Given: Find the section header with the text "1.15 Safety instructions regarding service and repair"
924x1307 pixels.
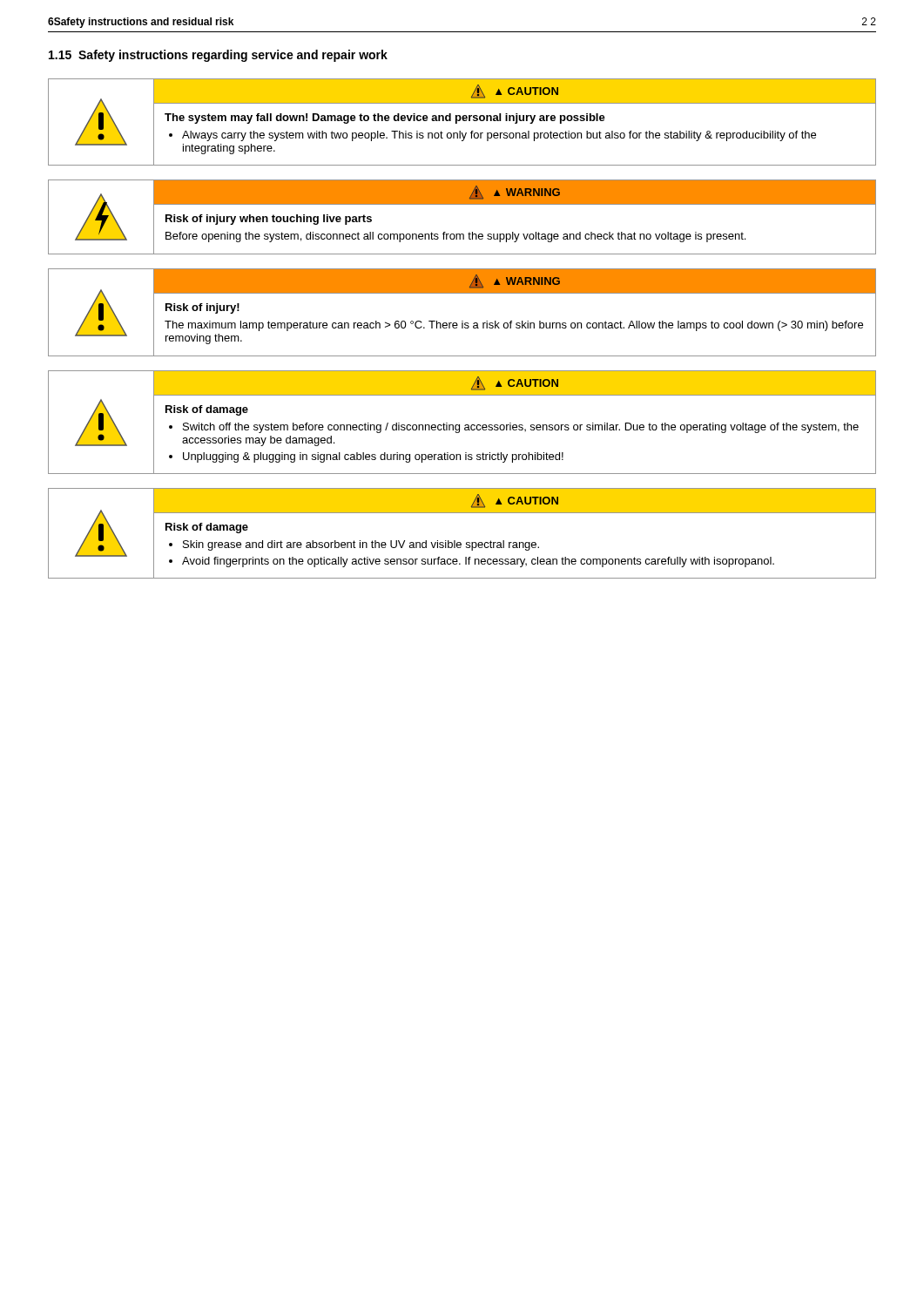Looking at the screenshot, I should pyautogui.click(x=218, y=55).
